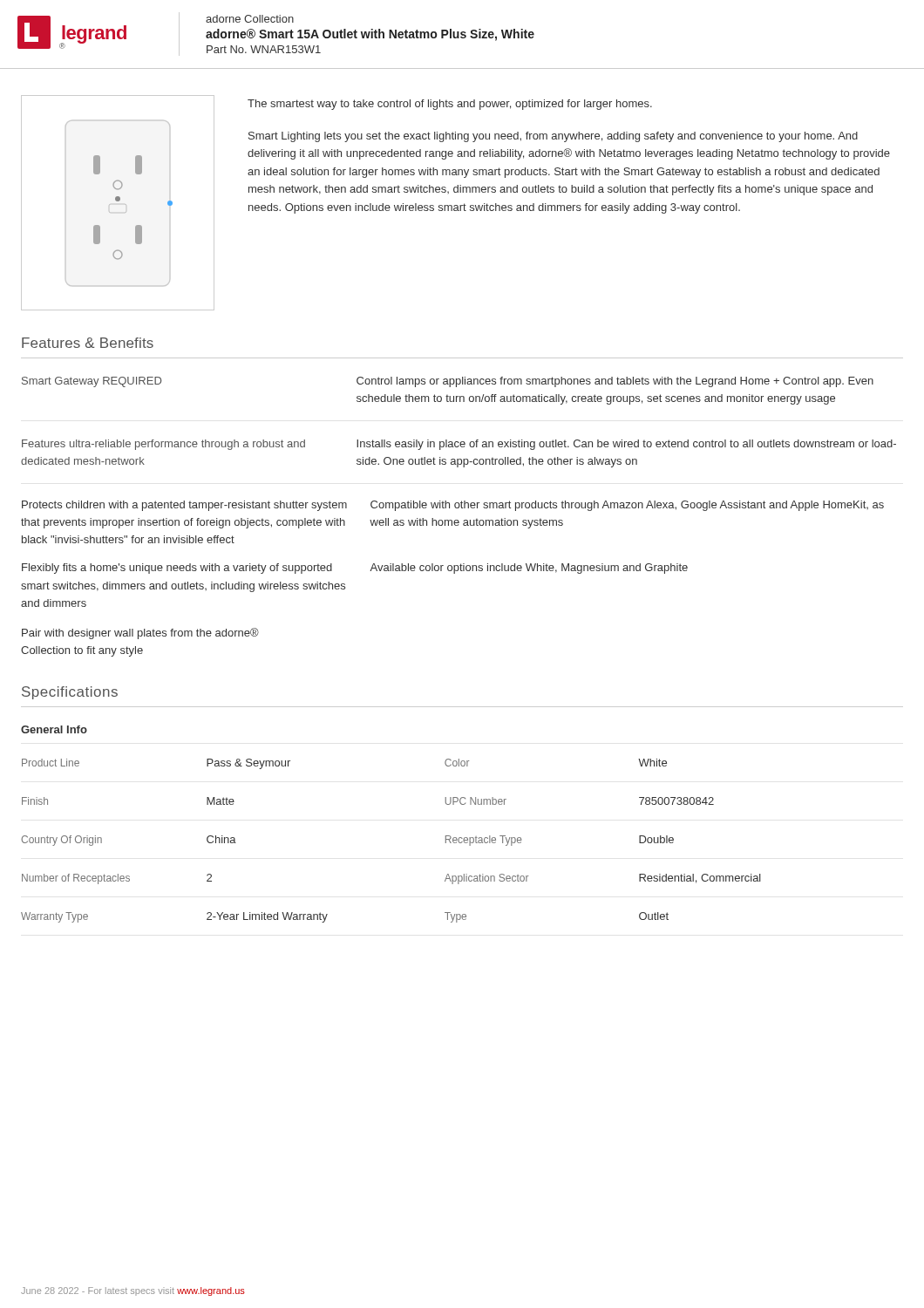Find a photo
This screenshot has width=924, height=1308.
121,203
